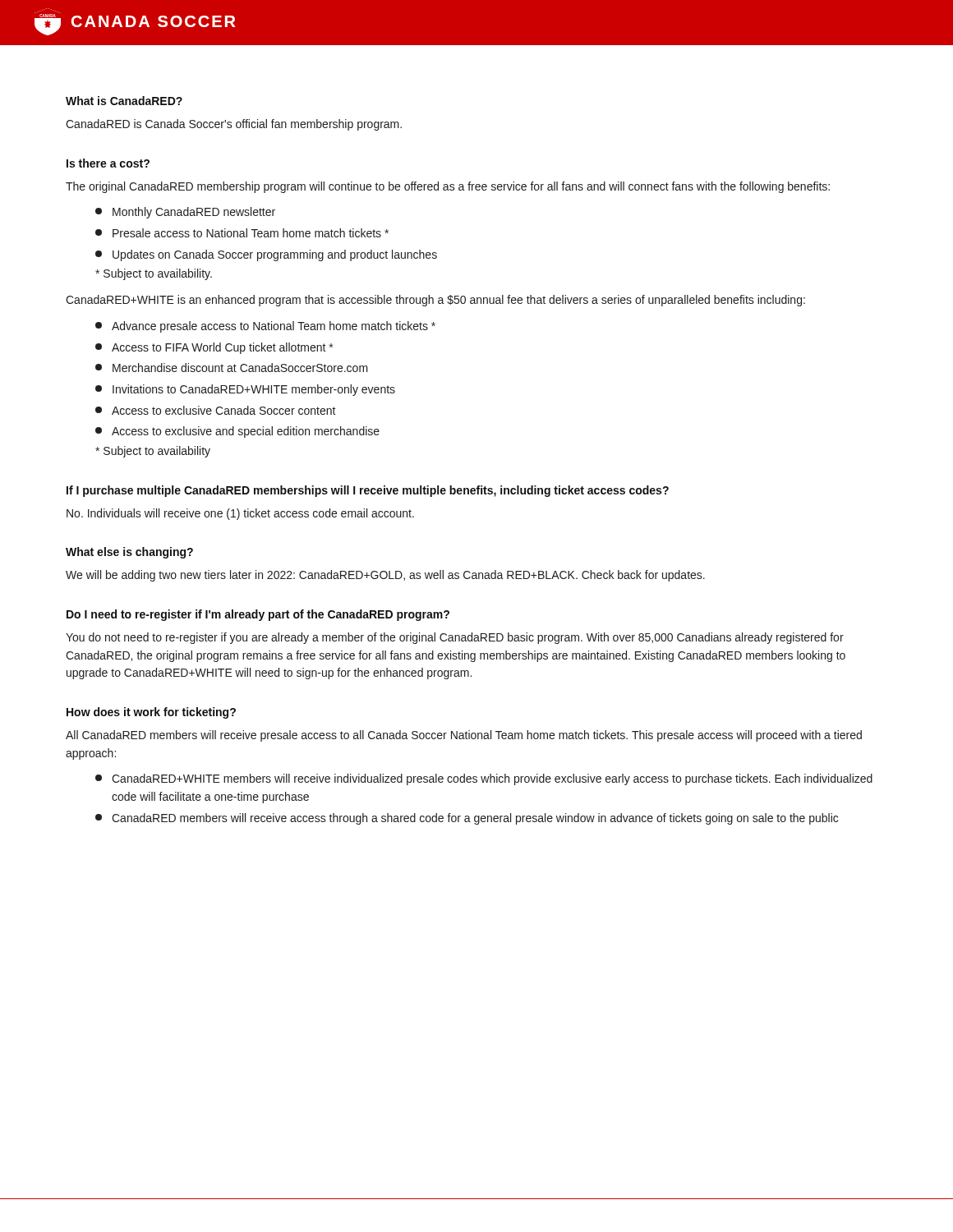The height and width of the screenshot is (1232, 953).
Task: Find the text block starting "Do I need to re-register if I'm"
Action: pos(258,614)
